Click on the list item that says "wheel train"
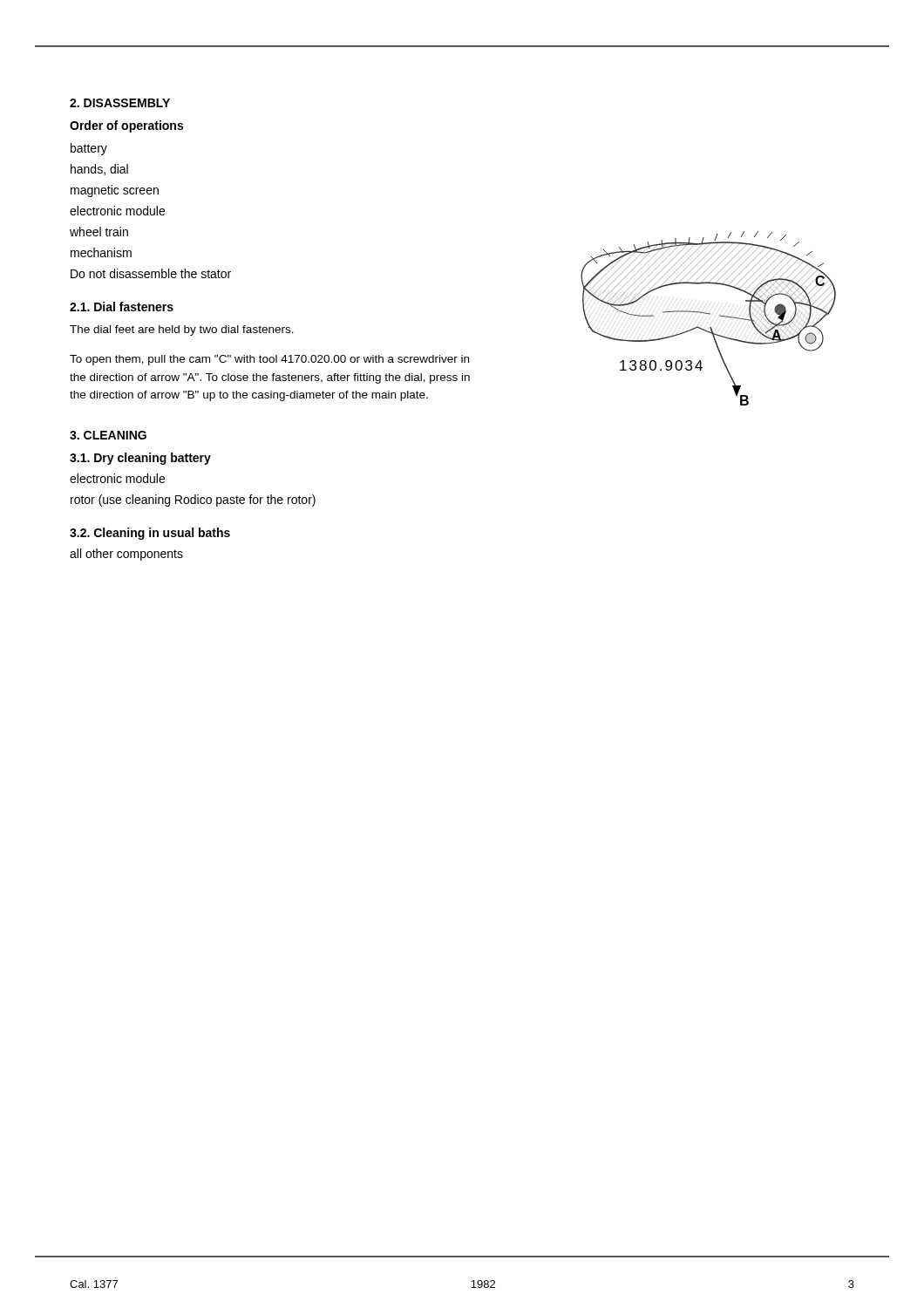 (99, 232)
